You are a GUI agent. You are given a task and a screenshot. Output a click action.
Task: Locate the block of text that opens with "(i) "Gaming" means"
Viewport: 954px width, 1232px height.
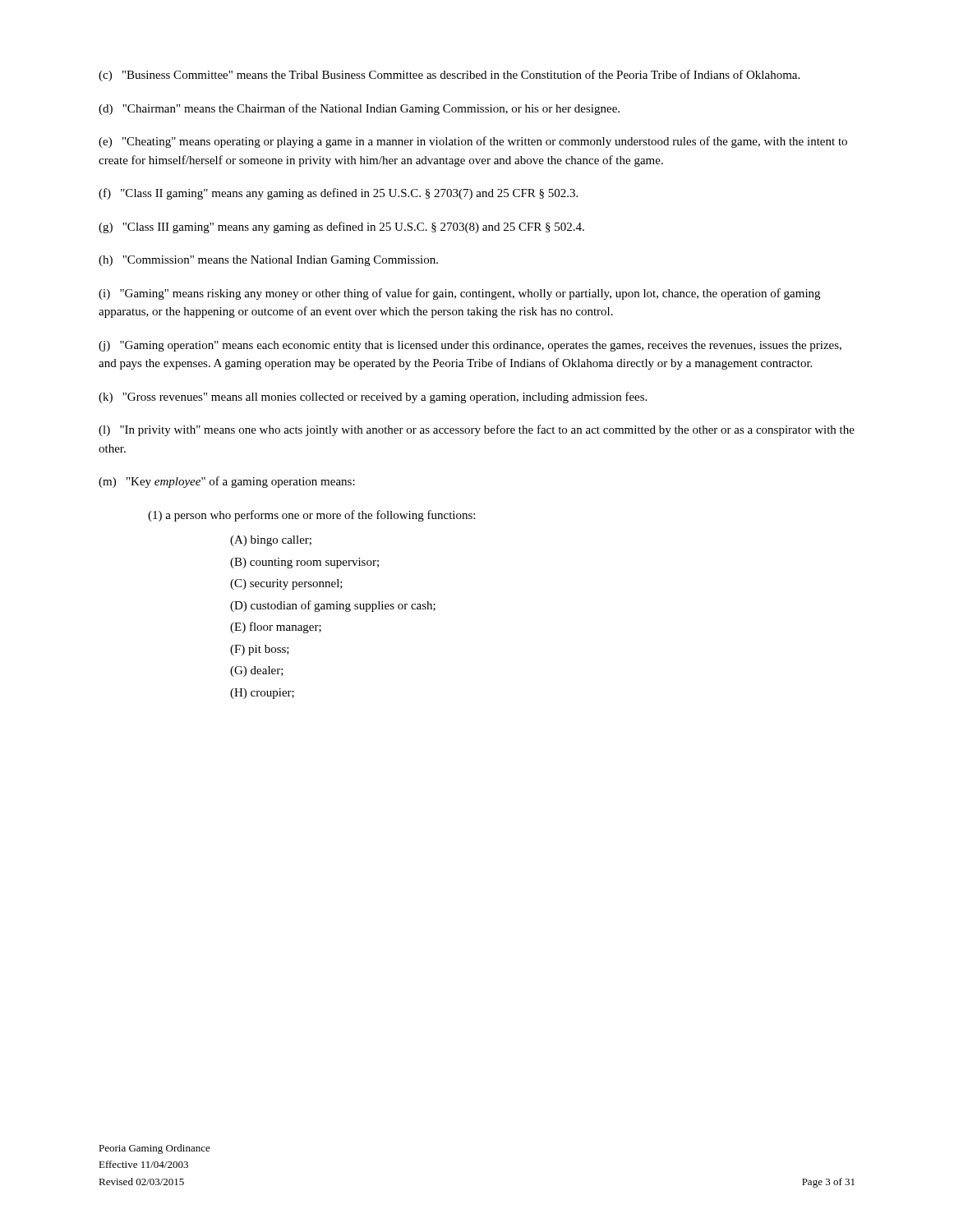[x=460, y=302]
